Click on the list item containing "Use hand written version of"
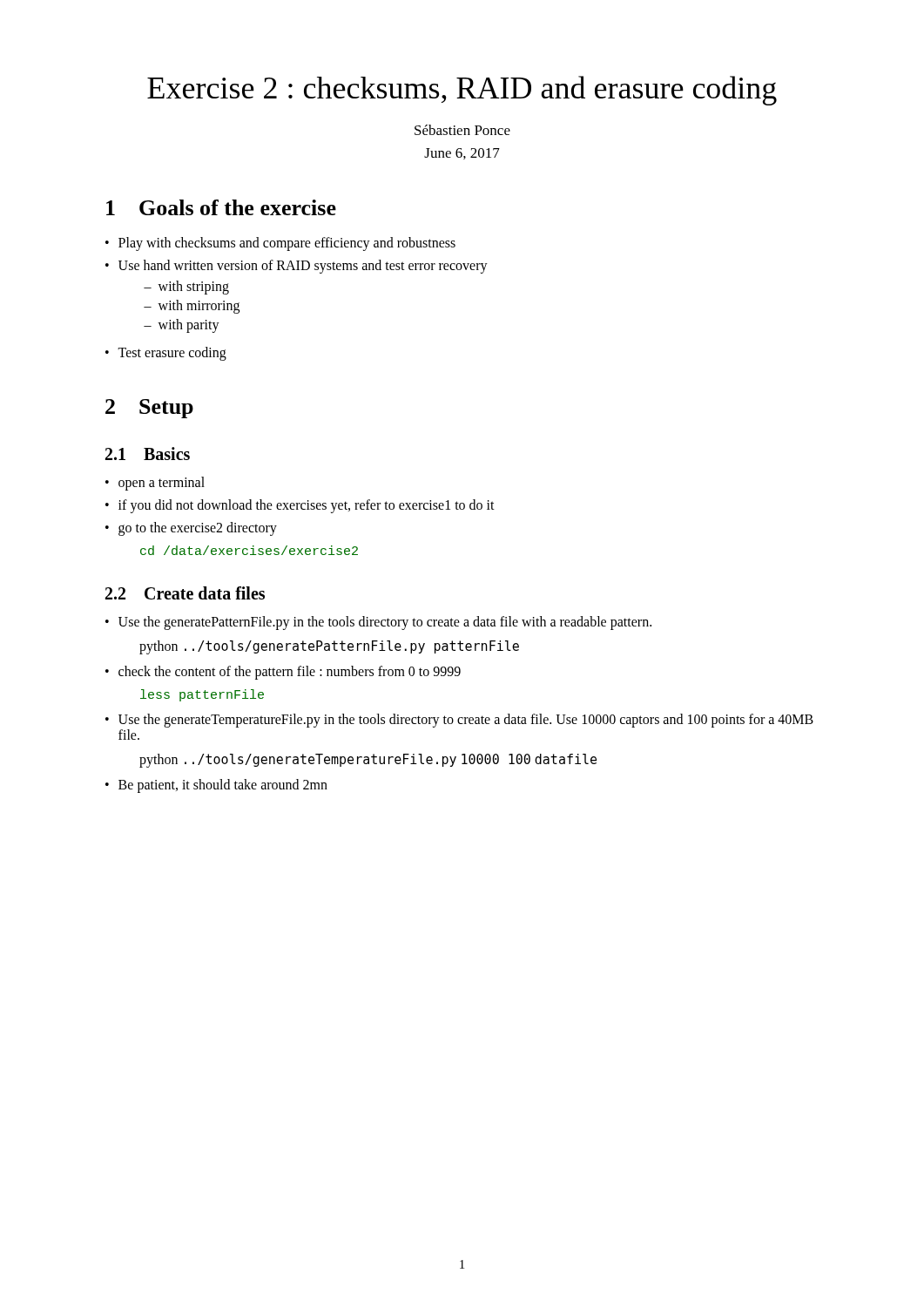Viewport: 924px width, 1307px height. tap(297, 267)
